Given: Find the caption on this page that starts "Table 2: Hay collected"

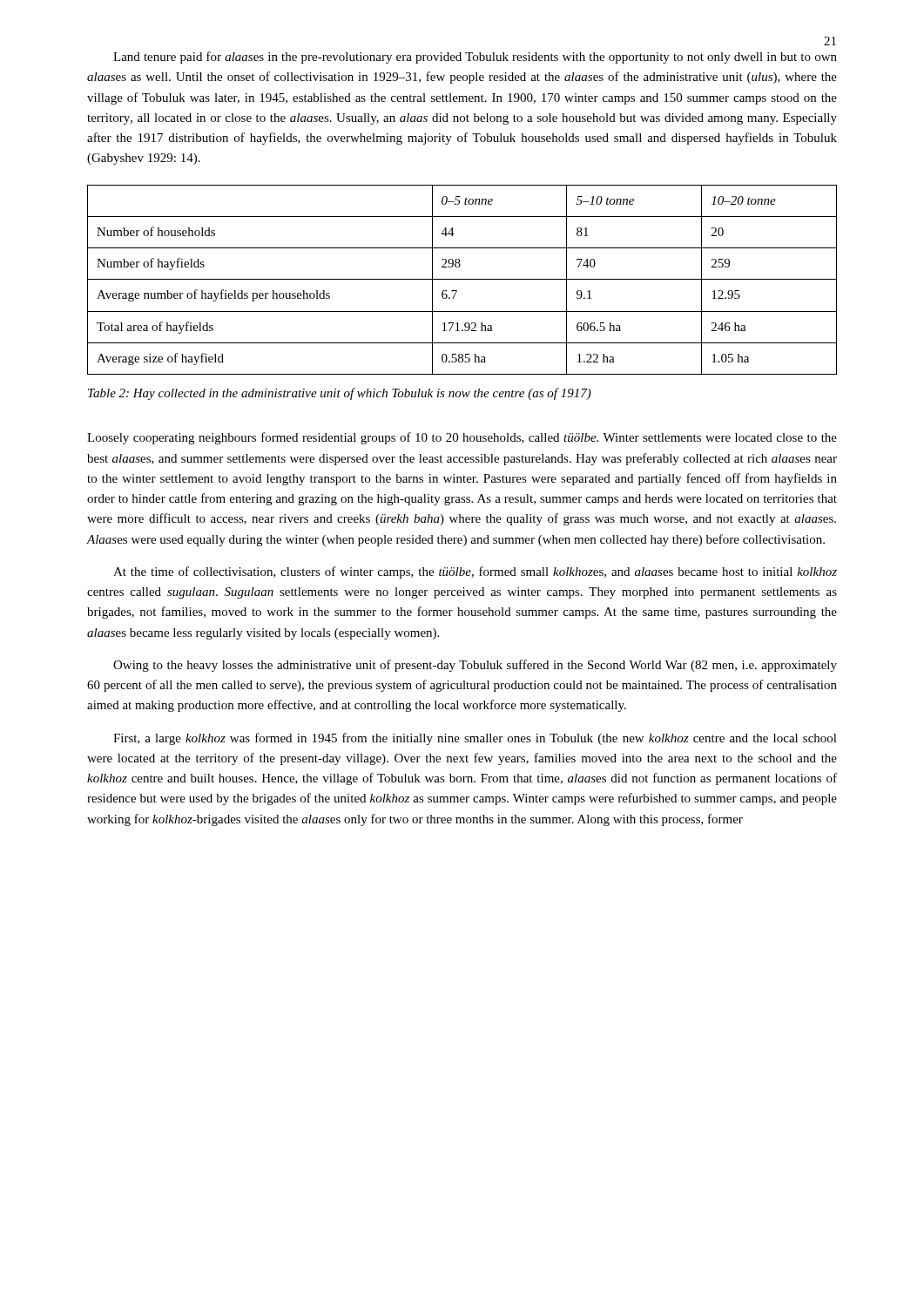Looking at the screenshot, I should coord(339,393).
